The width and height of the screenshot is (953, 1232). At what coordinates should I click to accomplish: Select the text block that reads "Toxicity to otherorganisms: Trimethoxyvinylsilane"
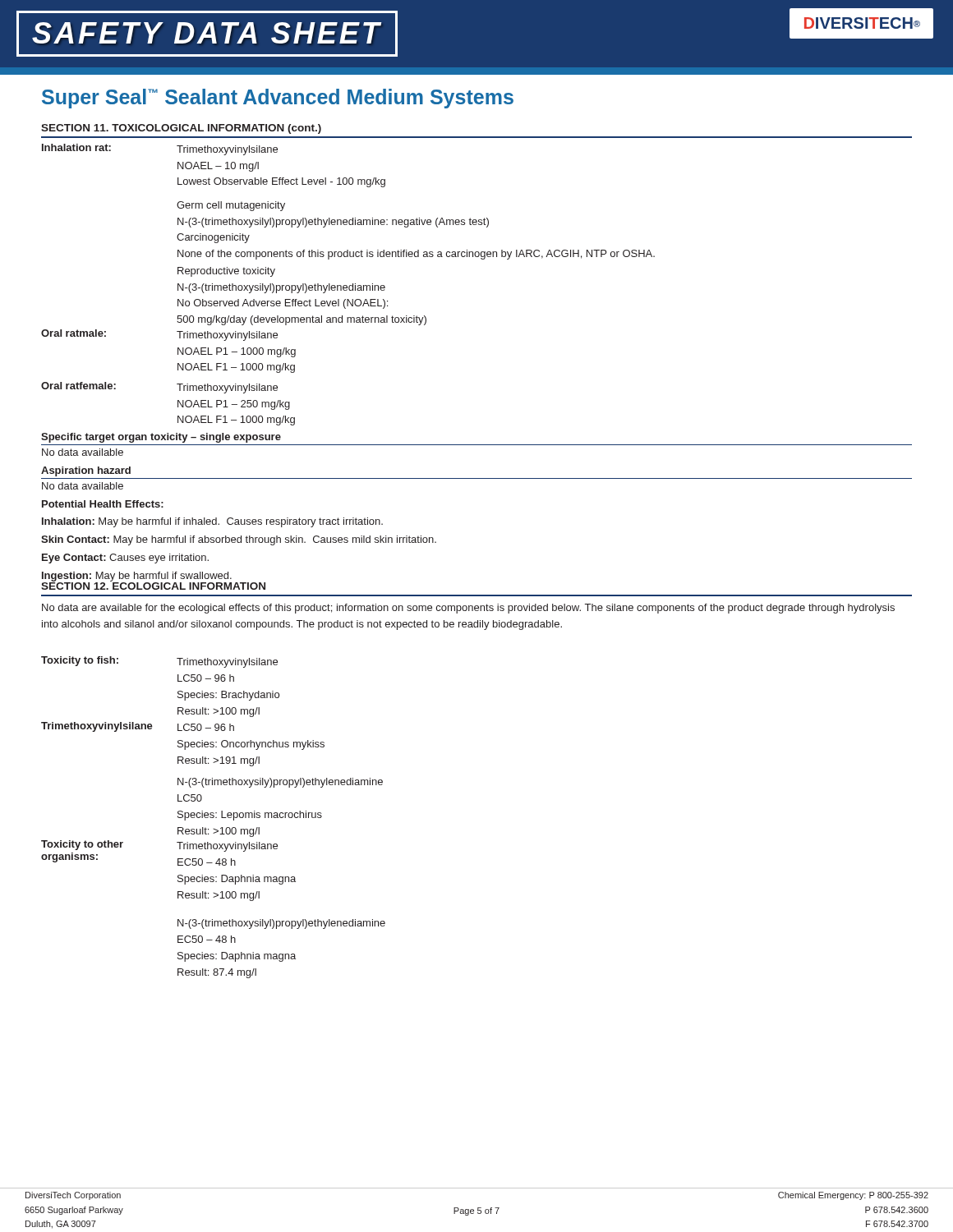click(68, 855)
